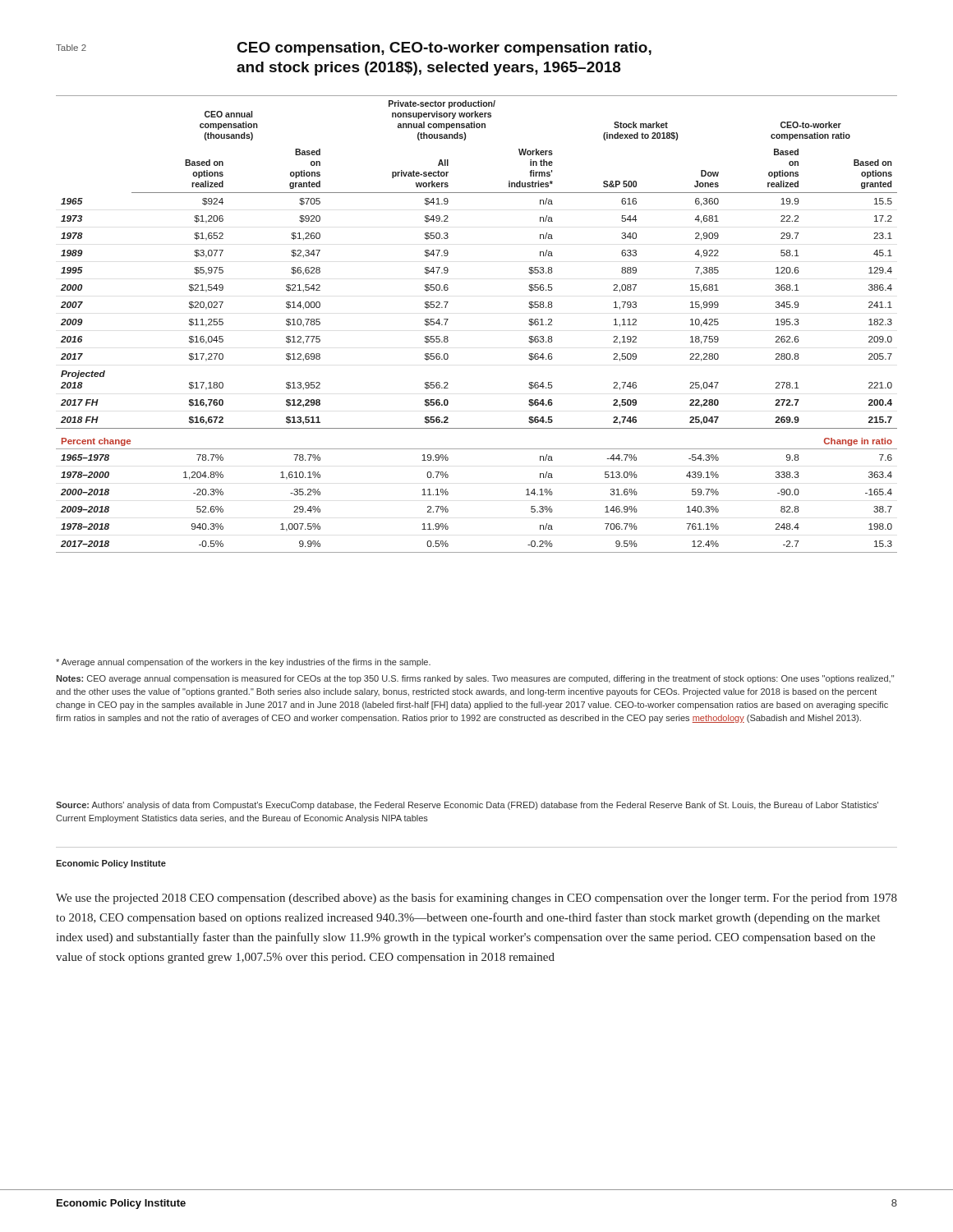
Task: Select the text block starting "Source: Authors' analysis of data from Compustat's"
Action: coord(467,811)
